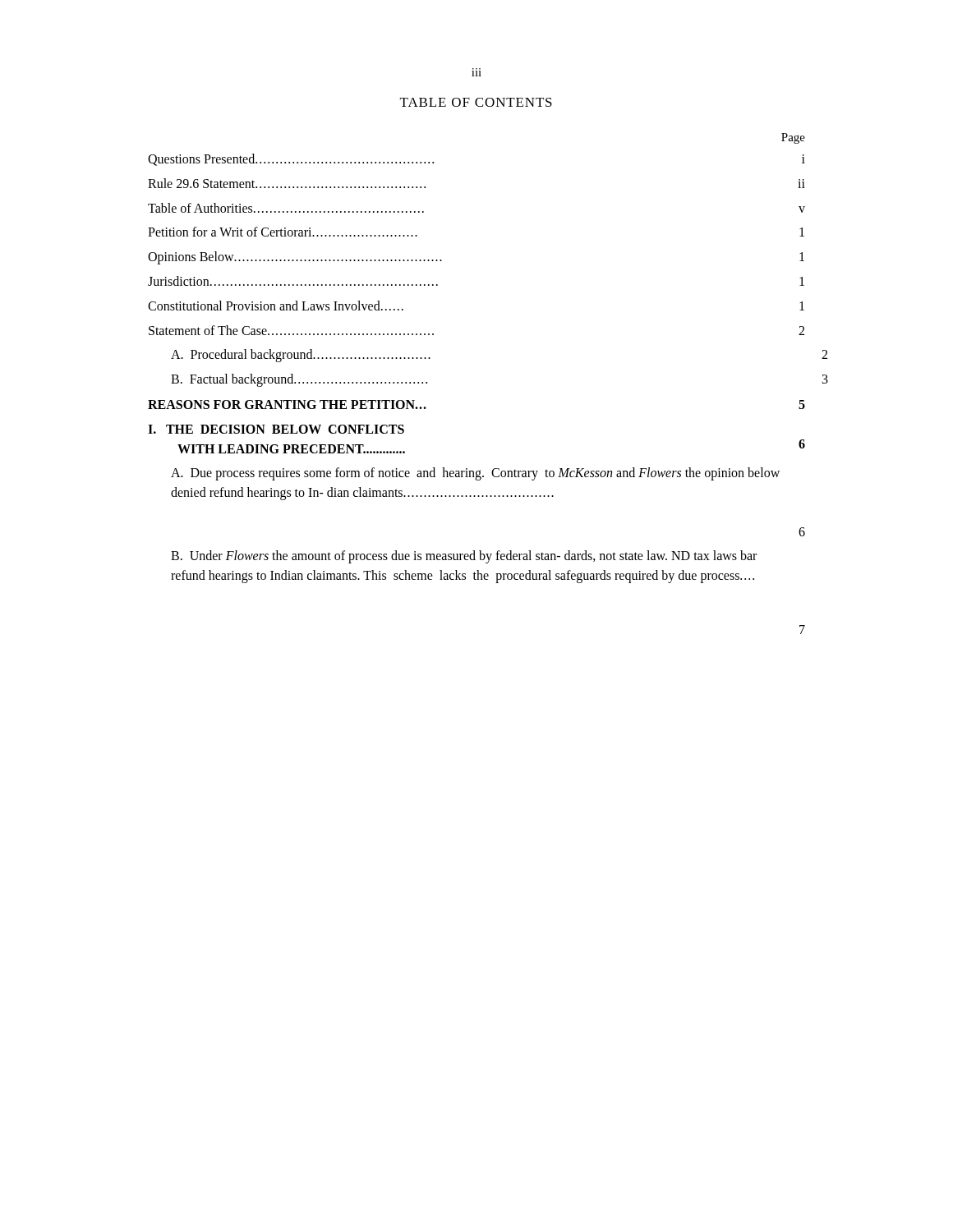This screenshot has height=1232, width=953.
Task: Navigate to the text block starting "I. THE DECISION BELOW CONFLICTS"
Action: (x=276, y=429)
